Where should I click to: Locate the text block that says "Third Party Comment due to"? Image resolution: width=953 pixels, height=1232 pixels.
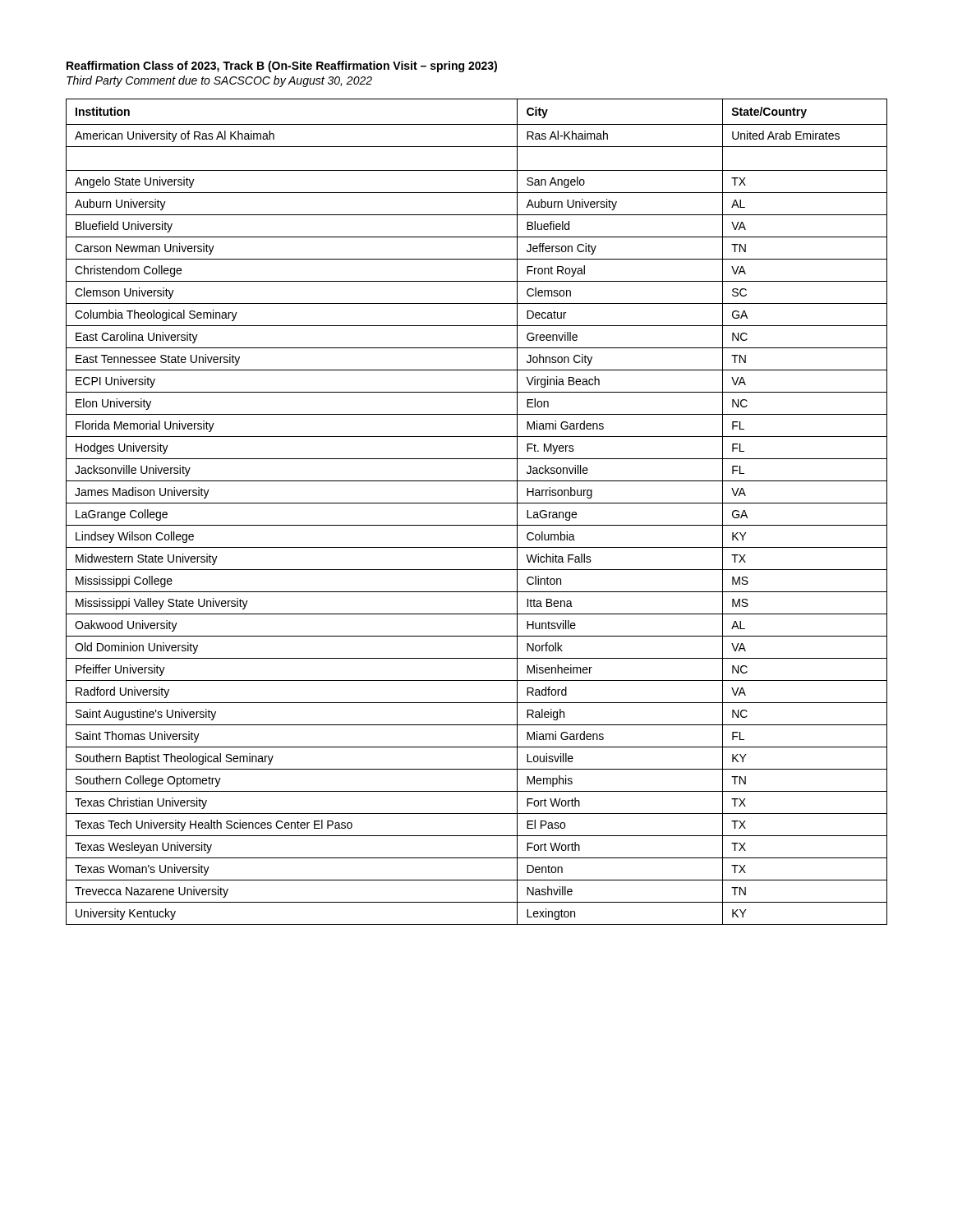[219, 81]
